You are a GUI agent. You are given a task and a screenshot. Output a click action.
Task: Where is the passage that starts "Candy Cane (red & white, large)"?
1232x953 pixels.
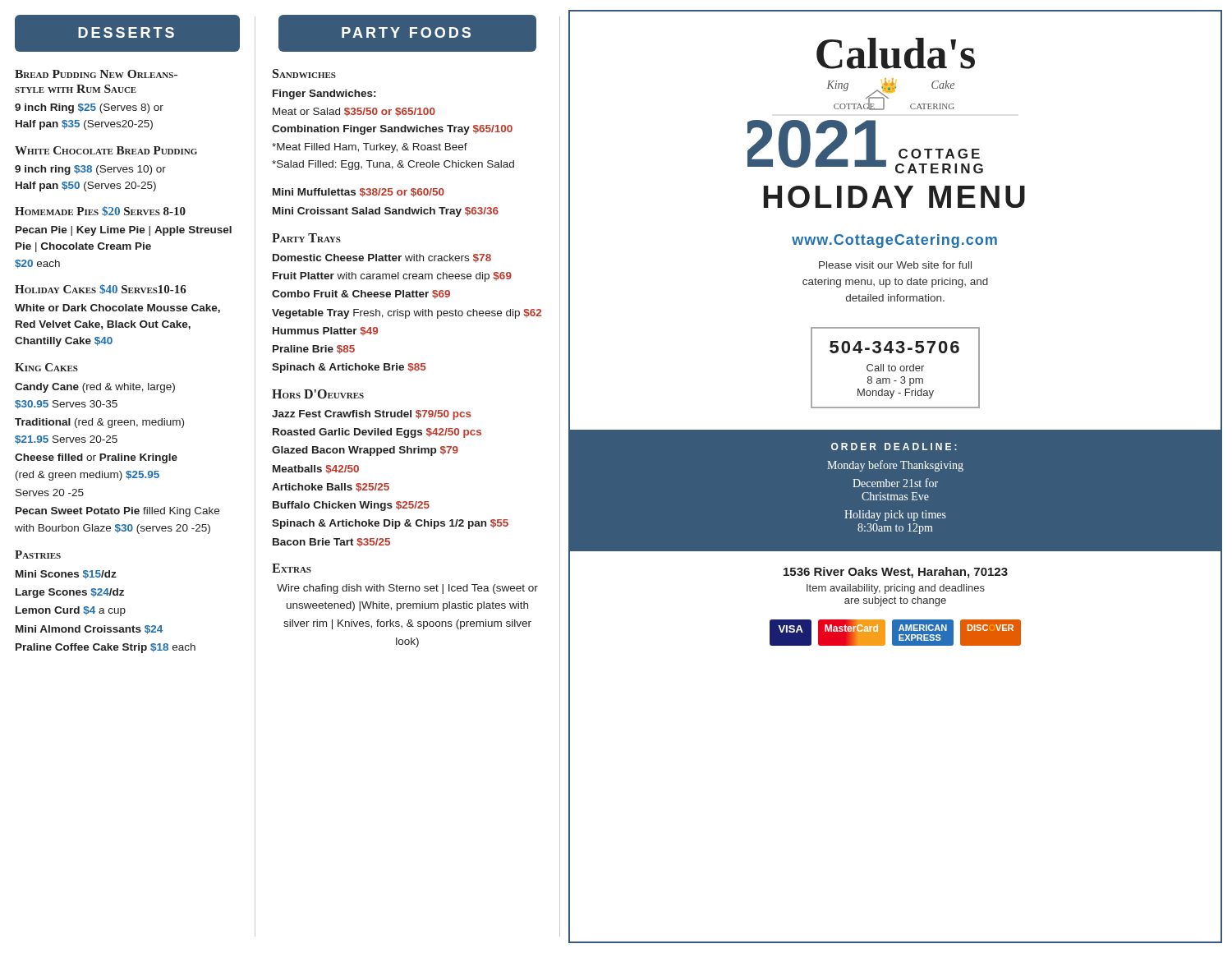coord(117,457)
